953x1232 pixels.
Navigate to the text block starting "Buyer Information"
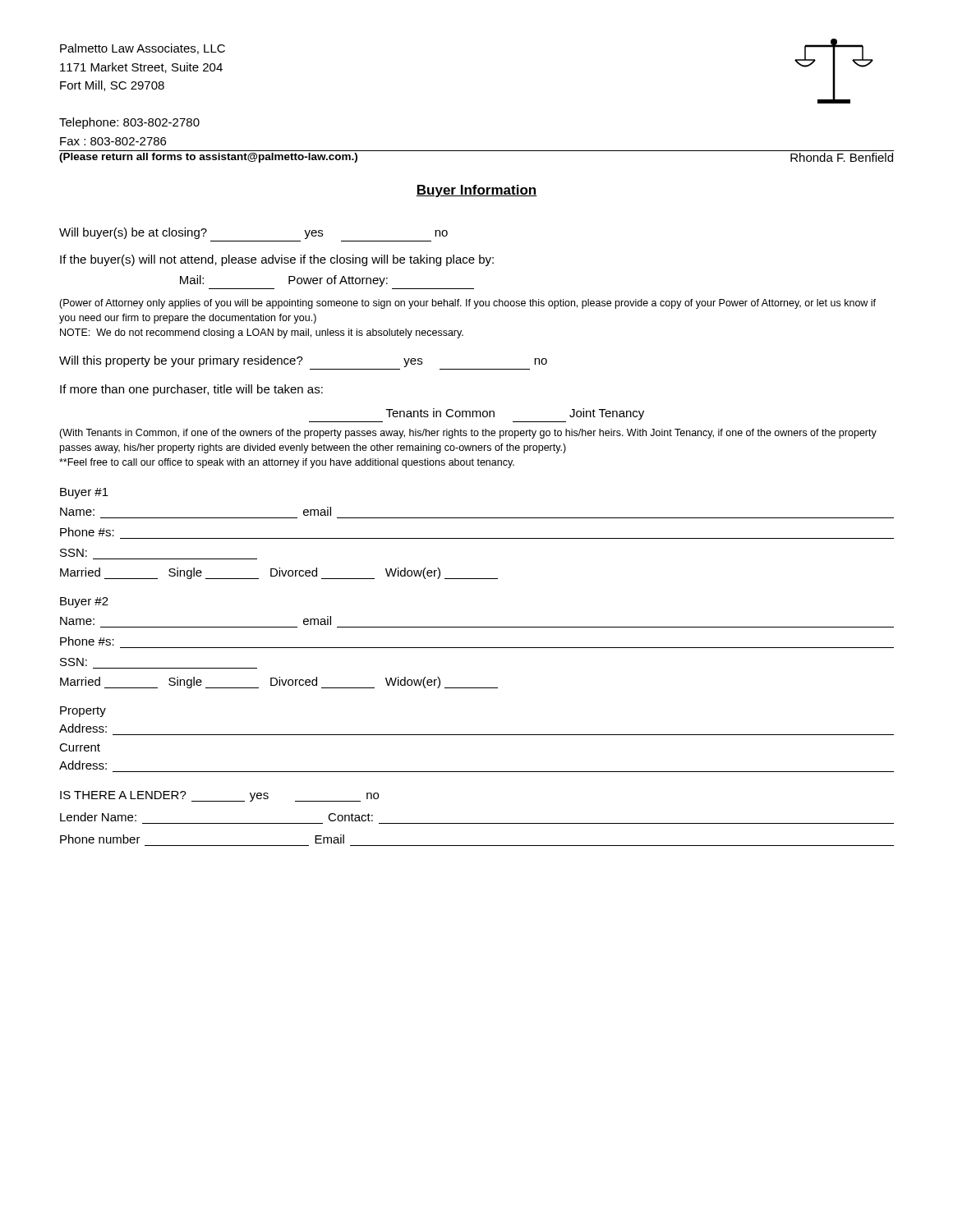pyautogui.click(x=476, y=191)
